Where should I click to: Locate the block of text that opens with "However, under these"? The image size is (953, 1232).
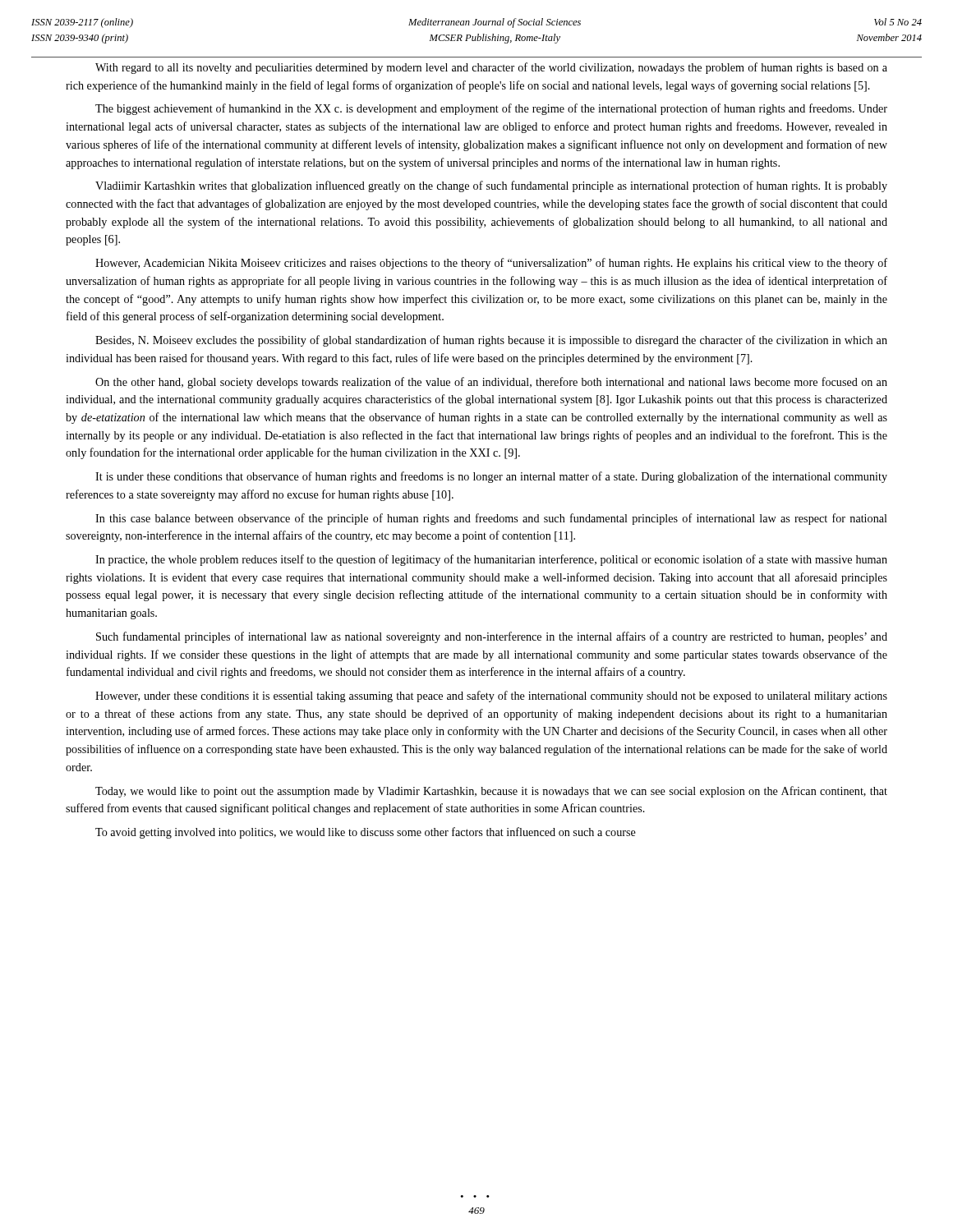(x=476, y=731)
